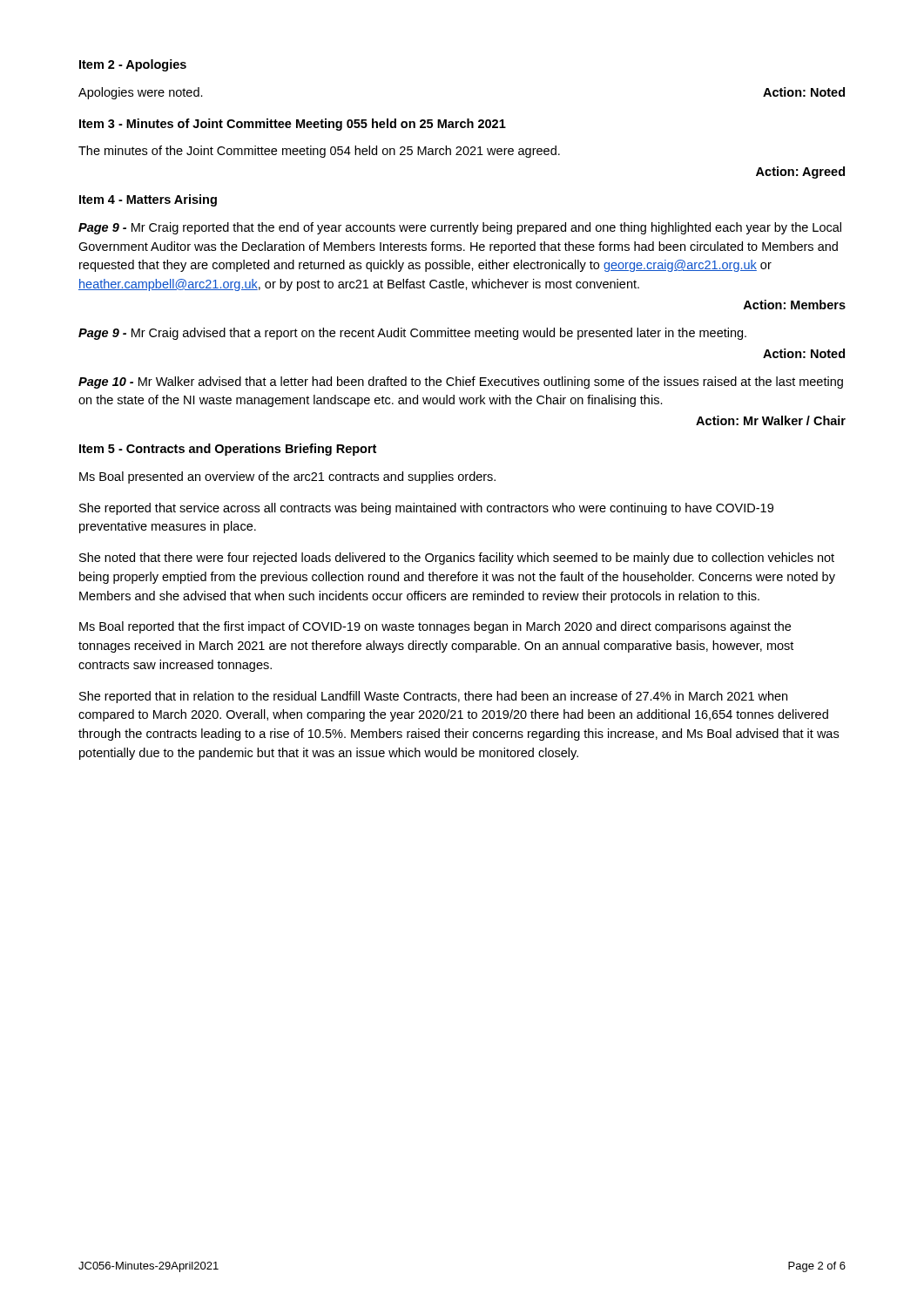Locate the text starting "The minutes of the Joint Committee meeting 054"
Viewport: 924px width, 1307px height.
click(319, 151)
